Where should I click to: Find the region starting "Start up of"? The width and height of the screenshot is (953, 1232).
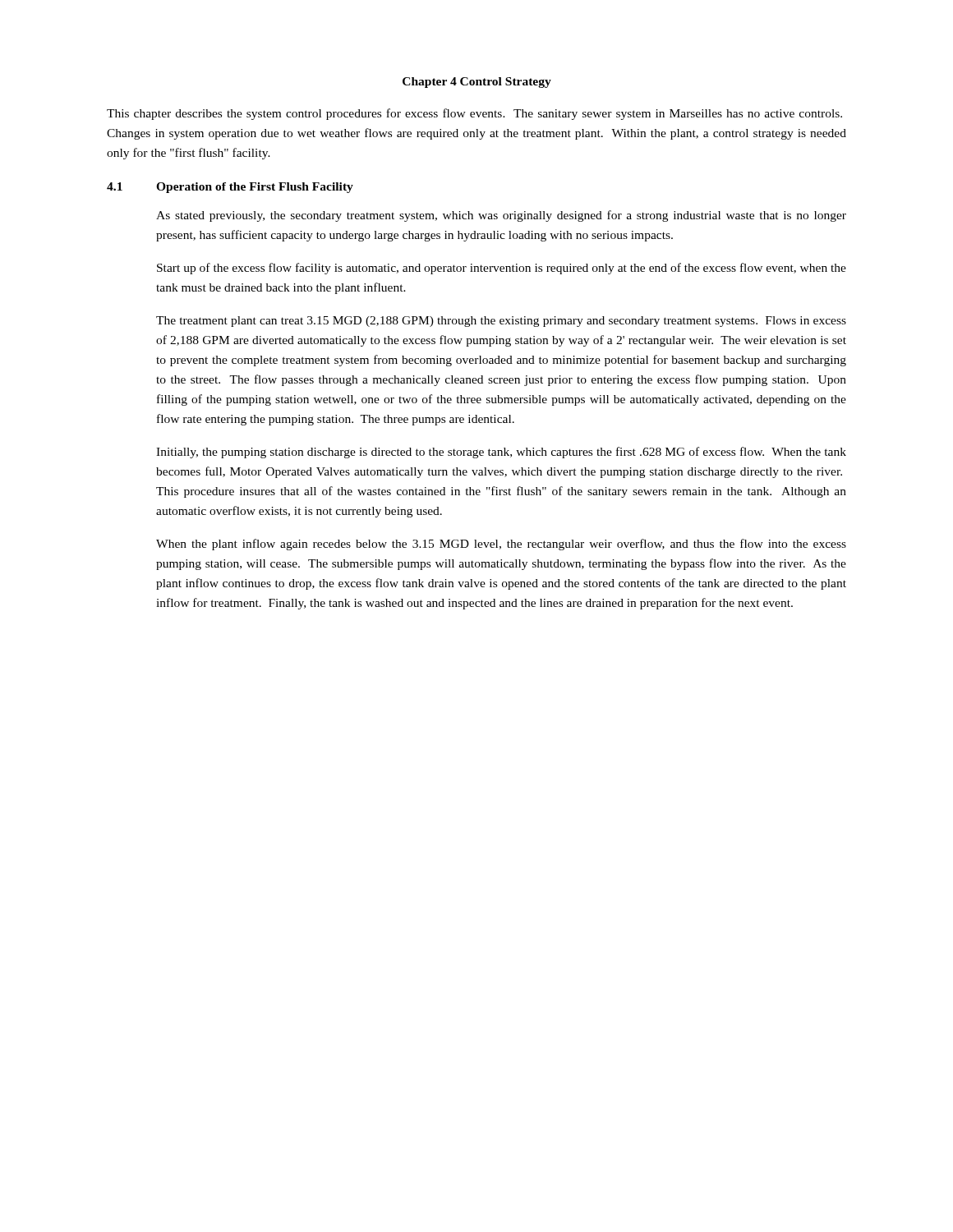501,277
